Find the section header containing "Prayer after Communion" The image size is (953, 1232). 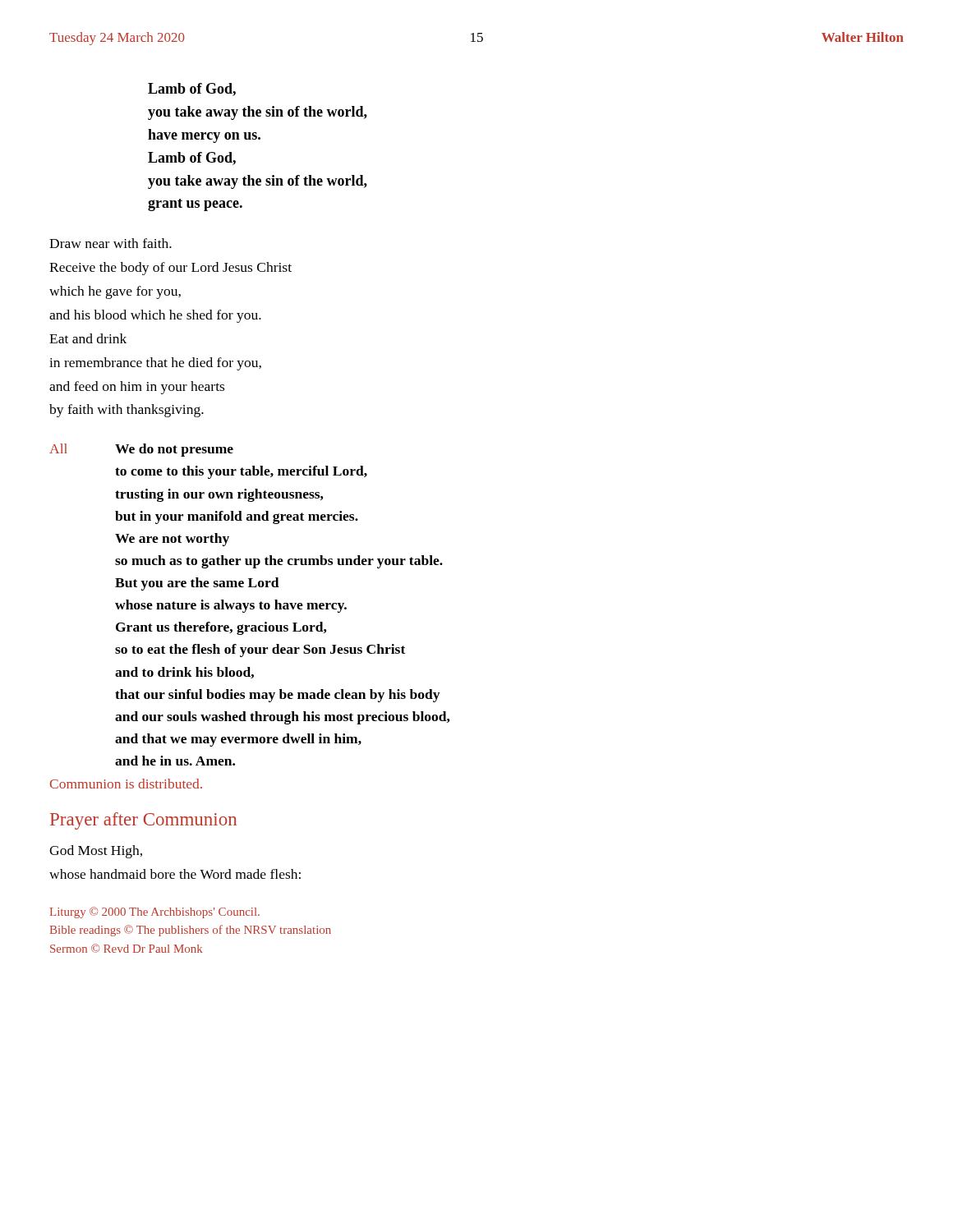tap(143, 819)
